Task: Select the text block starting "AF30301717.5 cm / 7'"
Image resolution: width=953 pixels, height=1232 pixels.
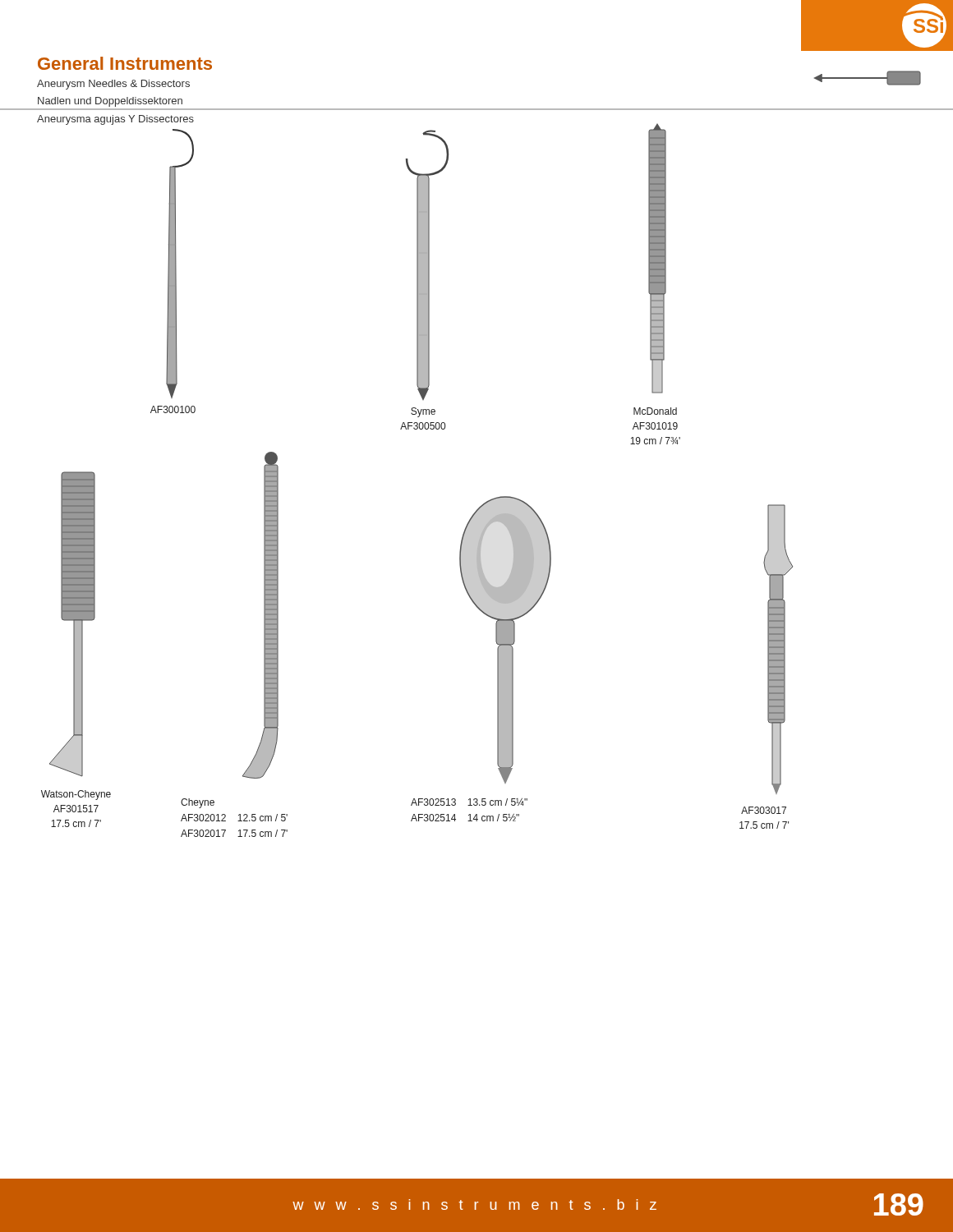Action: point(764,818)
